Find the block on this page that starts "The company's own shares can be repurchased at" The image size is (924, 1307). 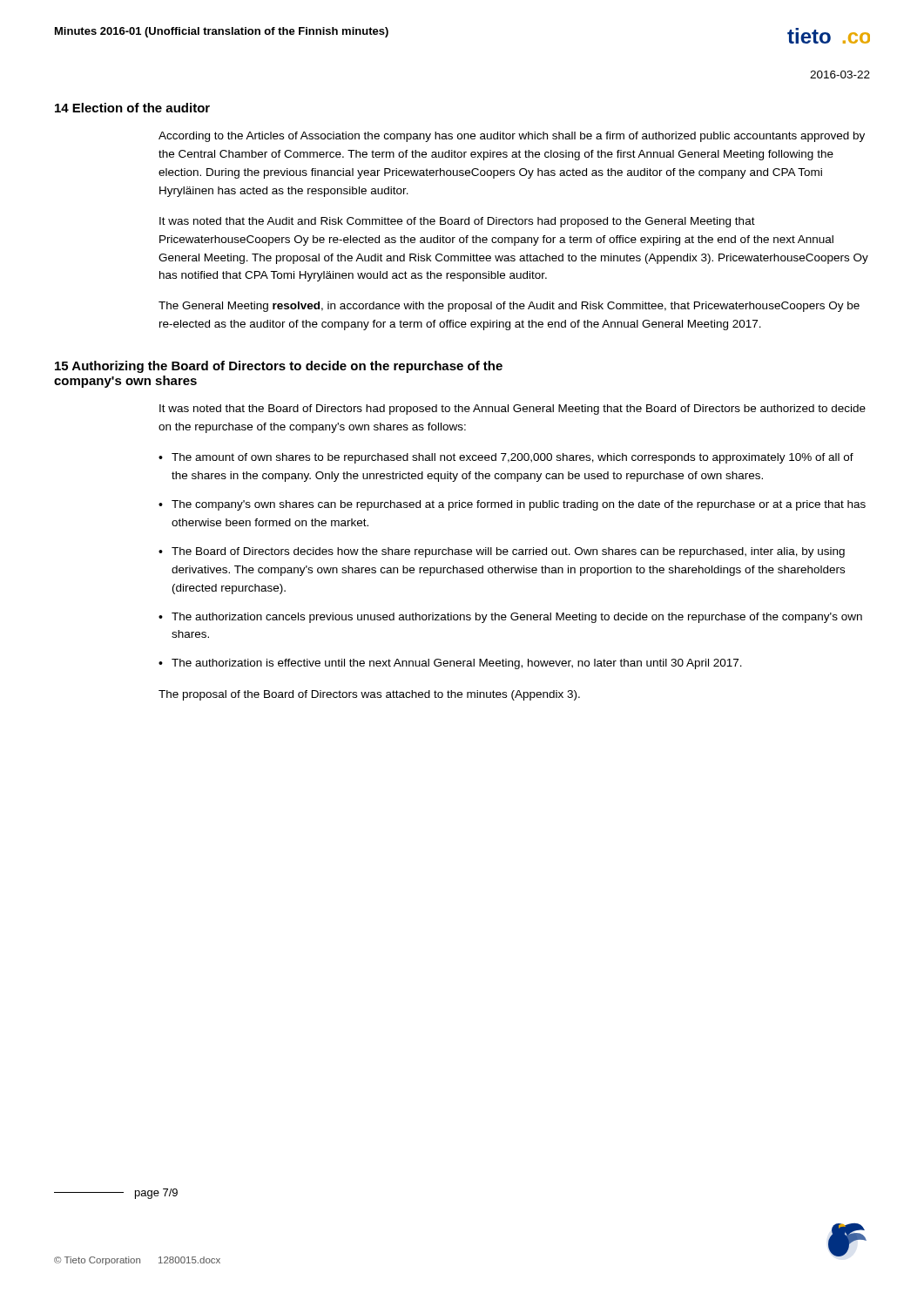521,514
